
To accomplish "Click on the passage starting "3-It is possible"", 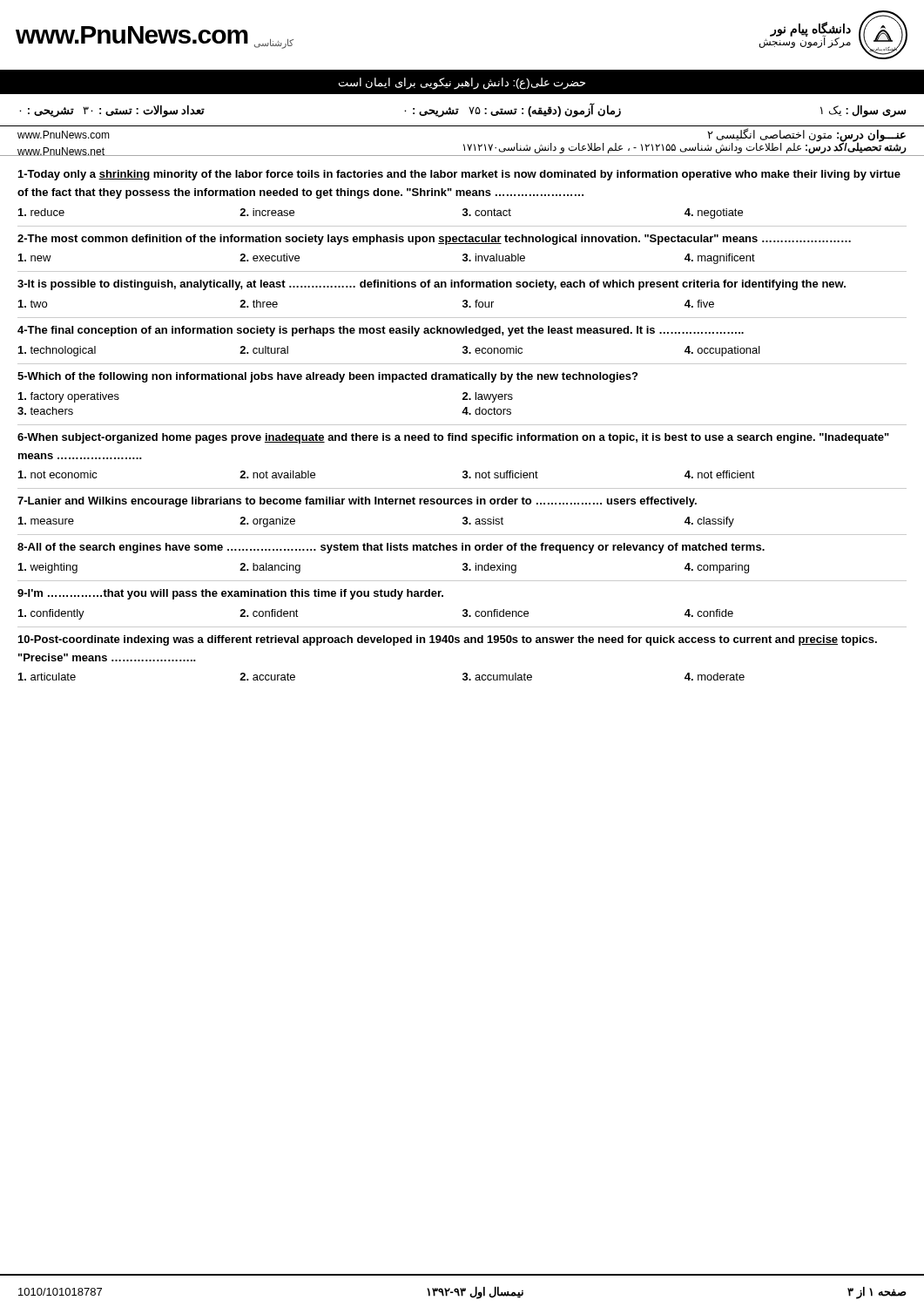I will pyautogui.click(x=462, y=293).
